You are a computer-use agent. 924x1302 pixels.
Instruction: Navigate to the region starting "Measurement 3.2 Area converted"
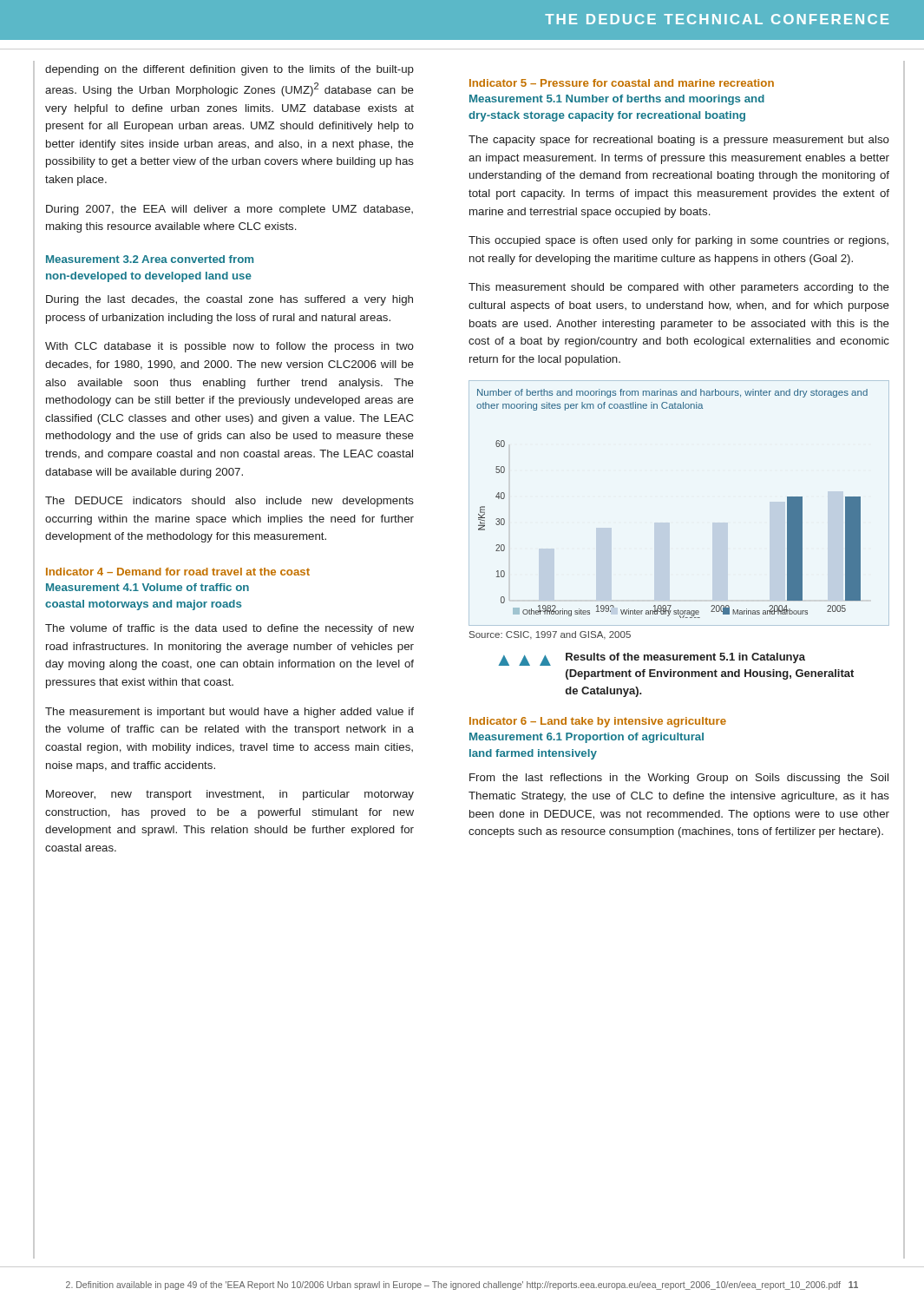pos(150,267)
